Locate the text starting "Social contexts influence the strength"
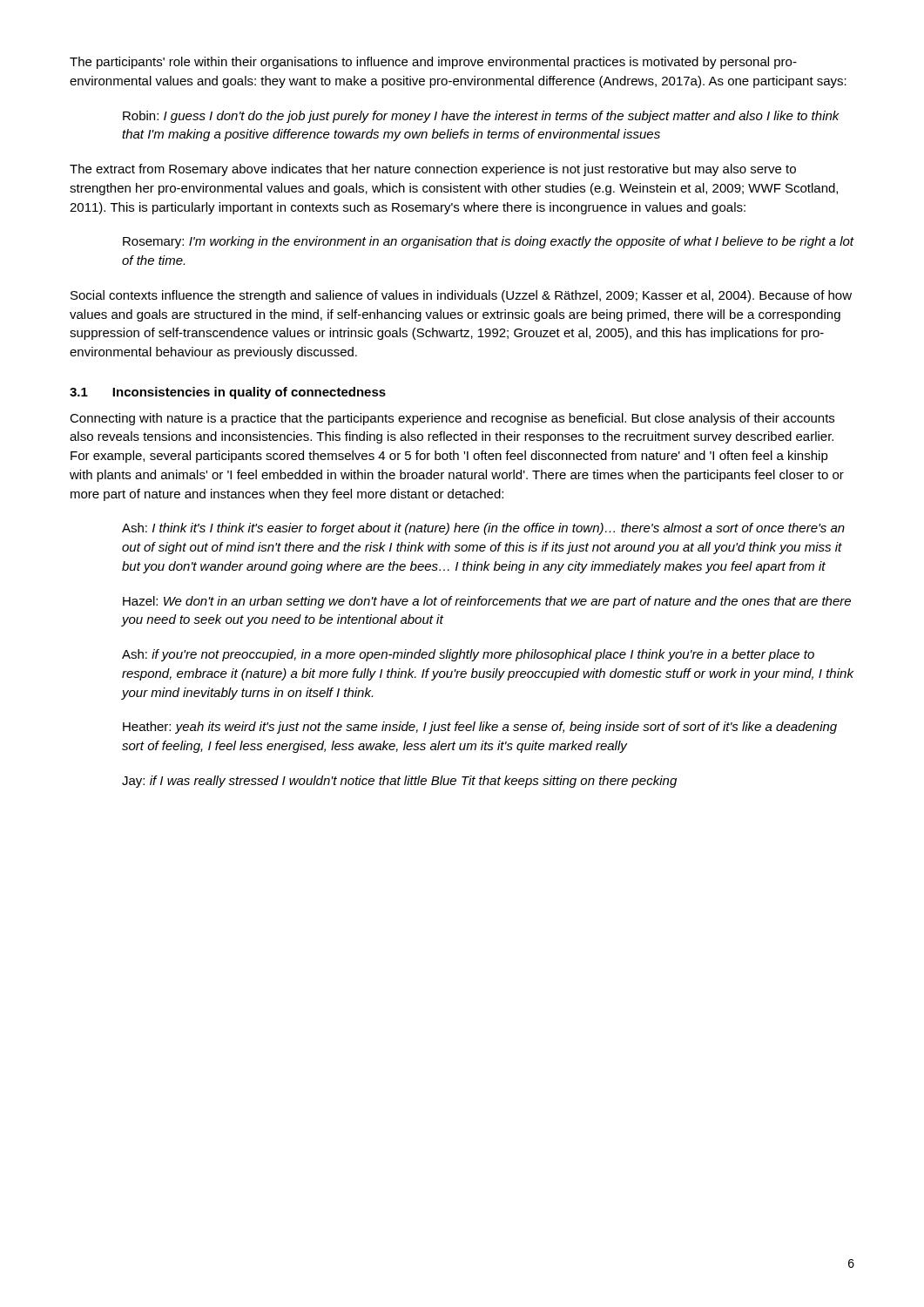Screen dimensions: 1307x924 coord(461,323)
